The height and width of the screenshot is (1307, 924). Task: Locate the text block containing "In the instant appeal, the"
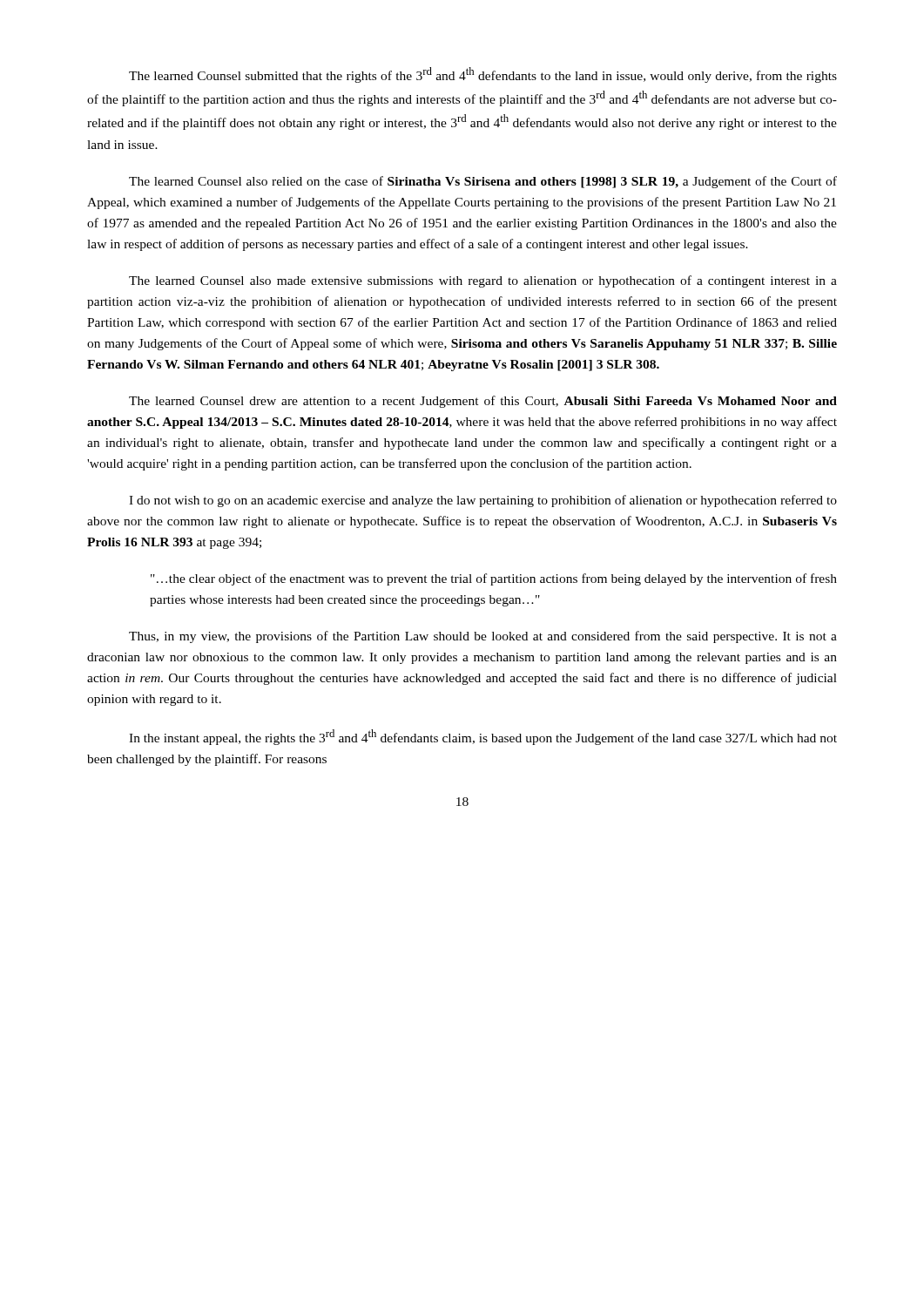[x=462, y=746]
